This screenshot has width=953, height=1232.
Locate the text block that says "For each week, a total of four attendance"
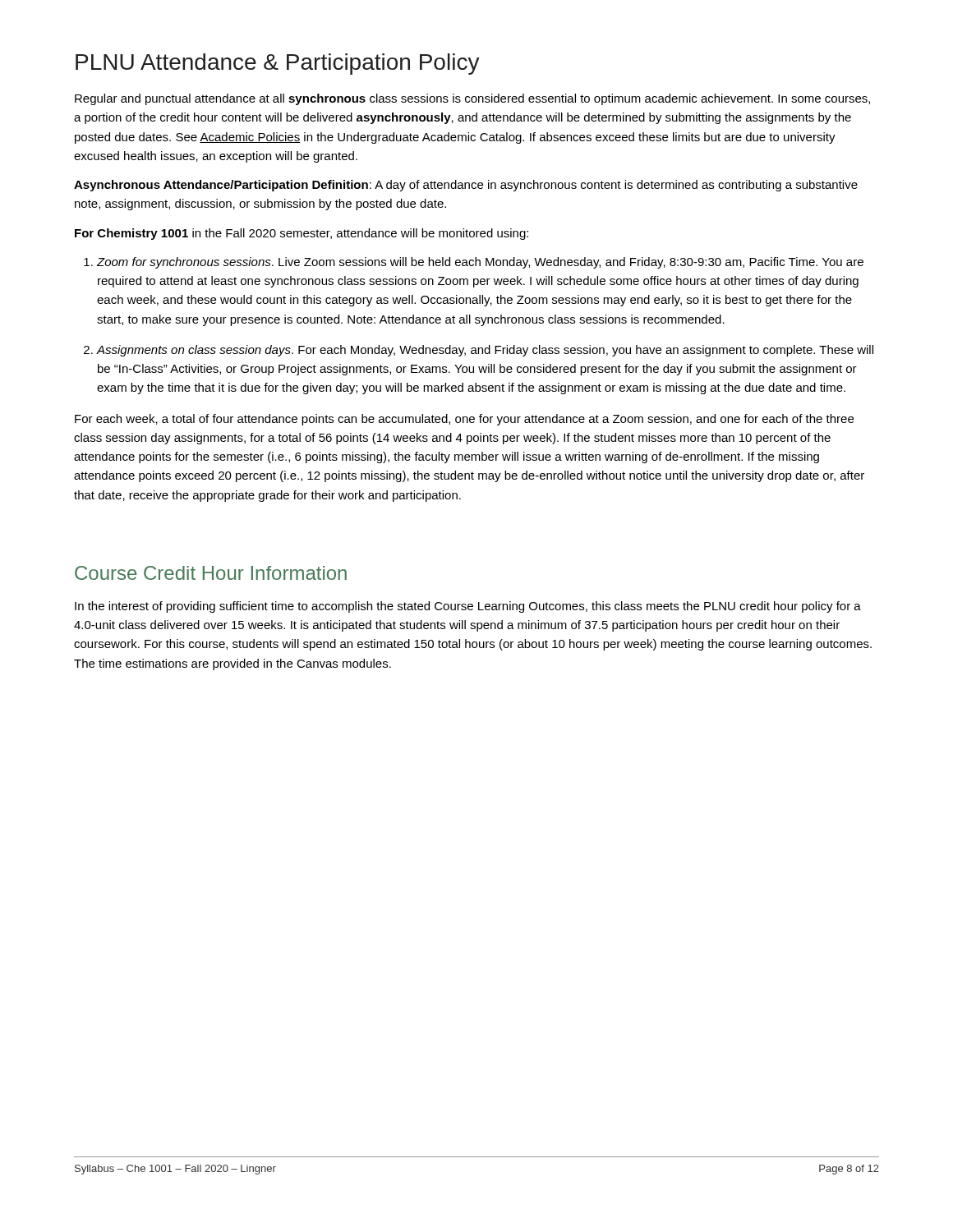click(x=469, y=456)
